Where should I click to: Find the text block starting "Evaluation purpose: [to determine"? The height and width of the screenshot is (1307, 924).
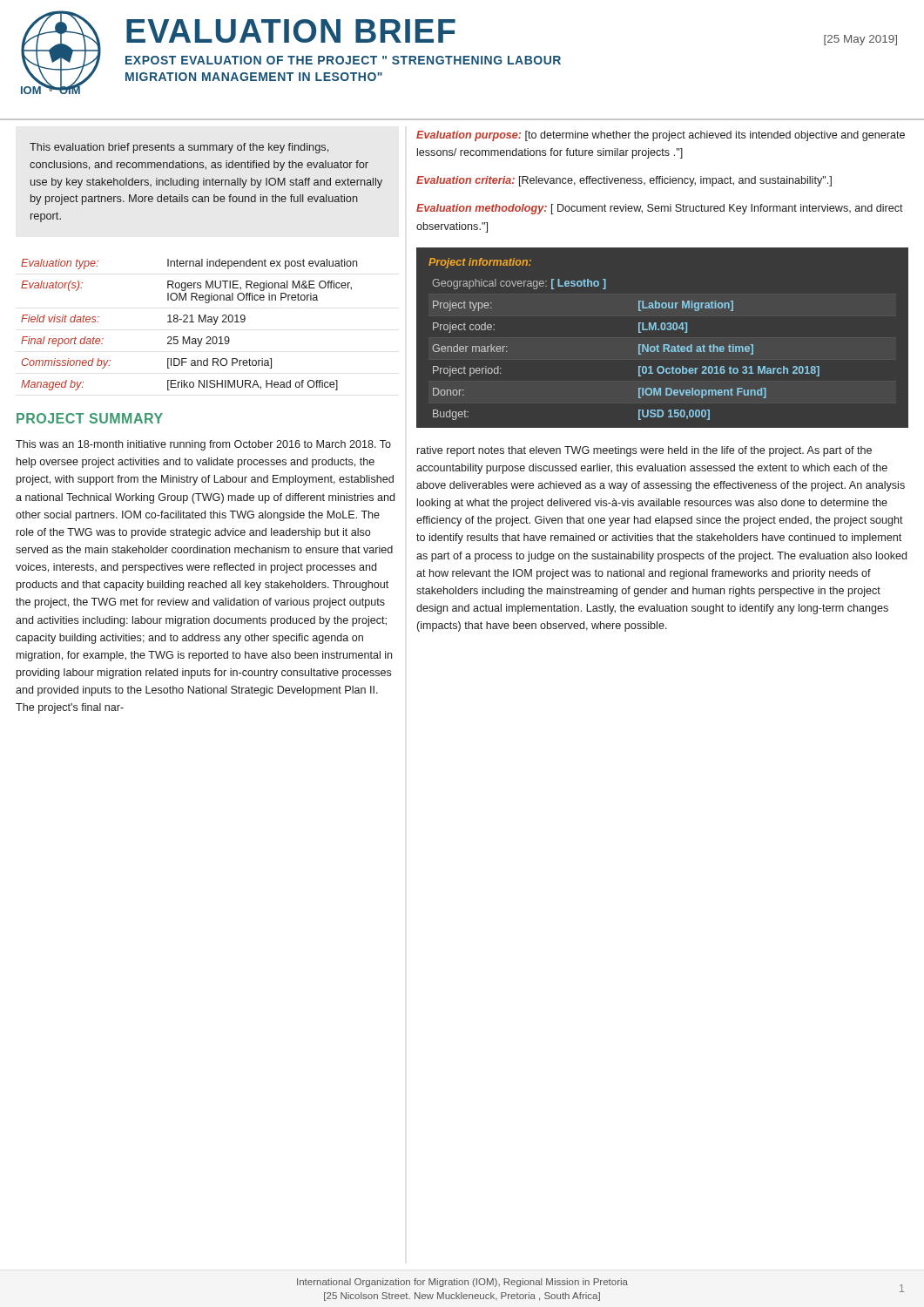(661, 144)
